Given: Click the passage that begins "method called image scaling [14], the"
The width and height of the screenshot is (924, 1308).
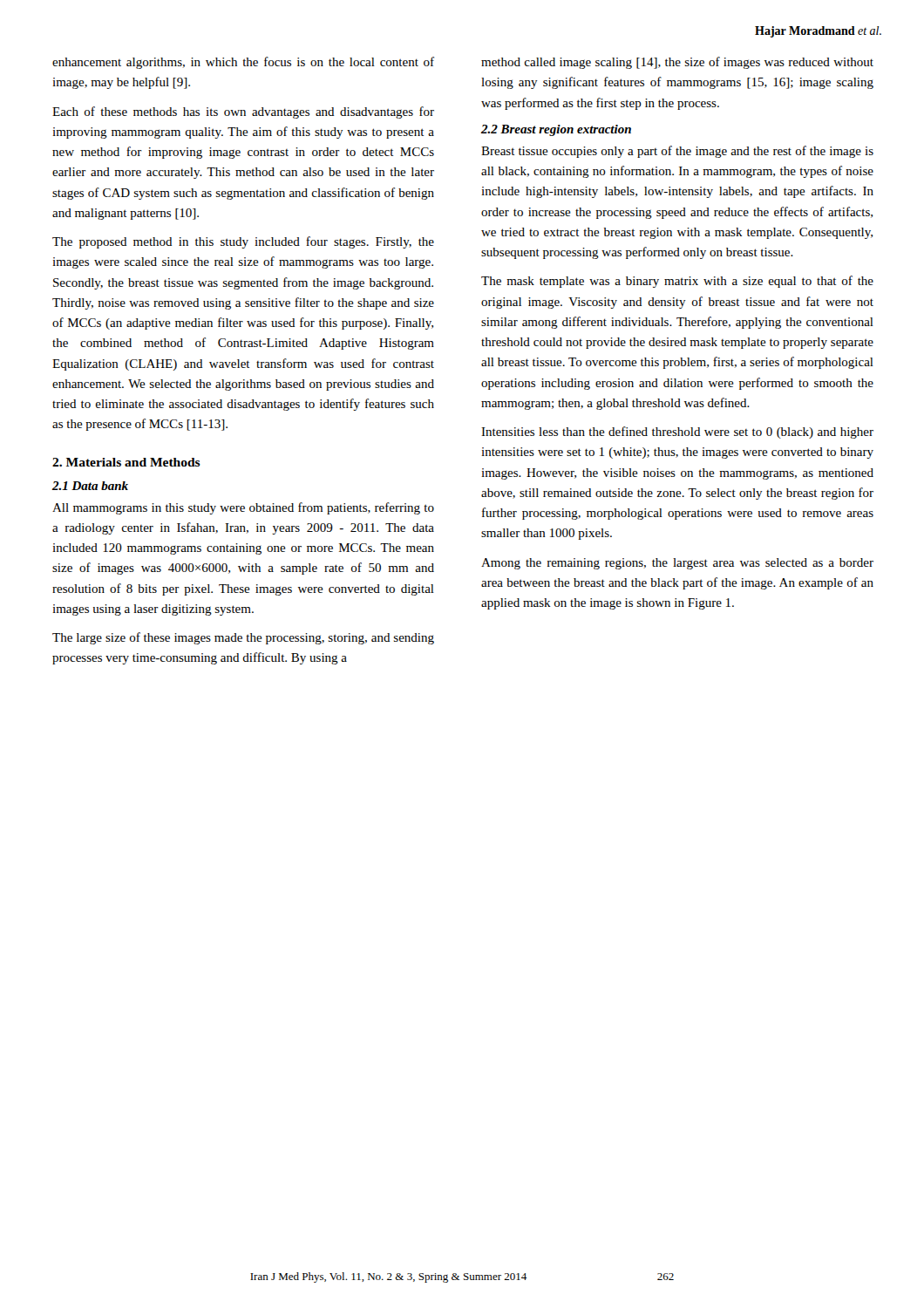Looking at the screenshot, I should [677, 82].
